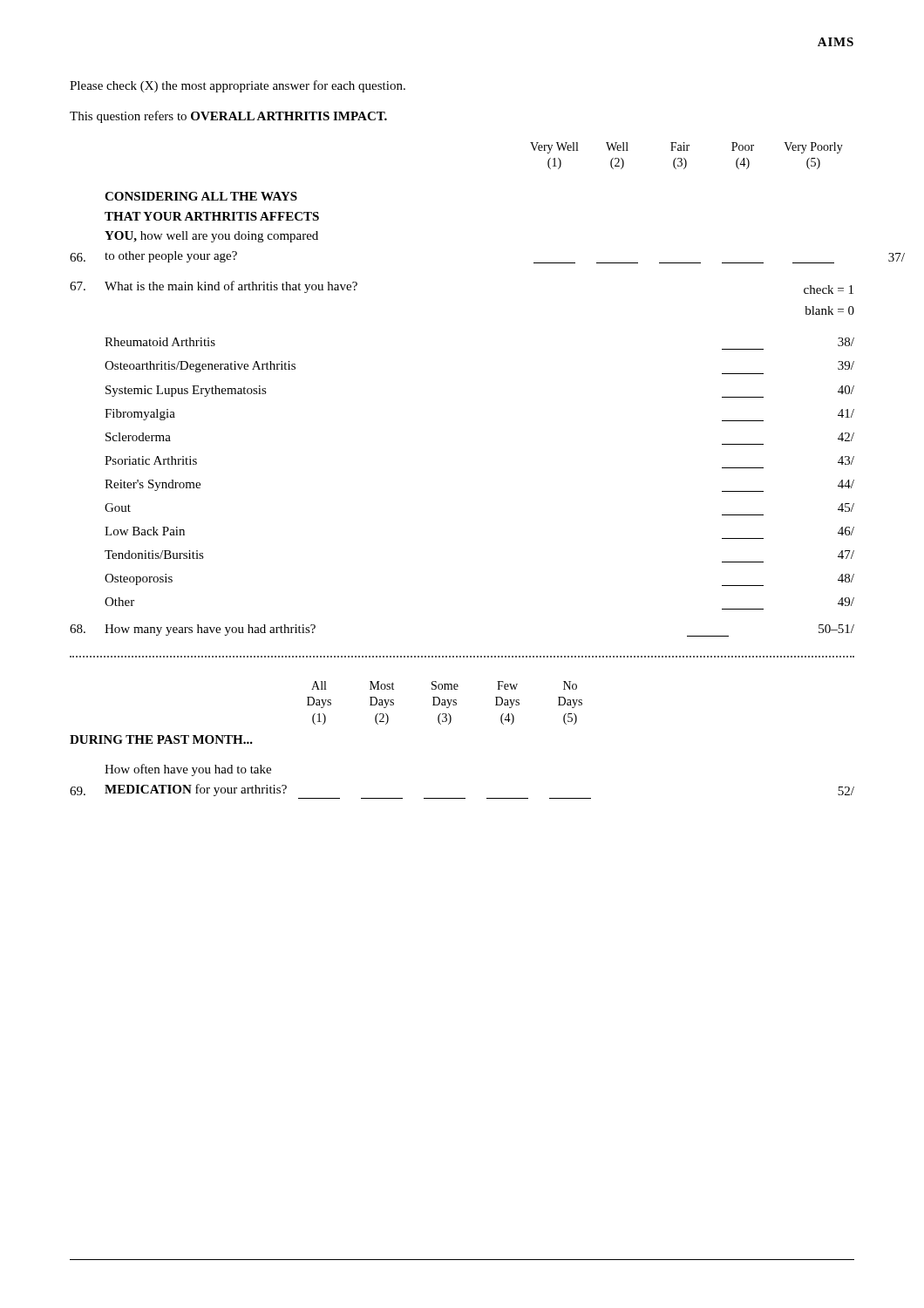The image size is (924, 1308).
Task: Locate the text starting "Gout 45/"
Action: pyautogui.click(x=117, y=506)
